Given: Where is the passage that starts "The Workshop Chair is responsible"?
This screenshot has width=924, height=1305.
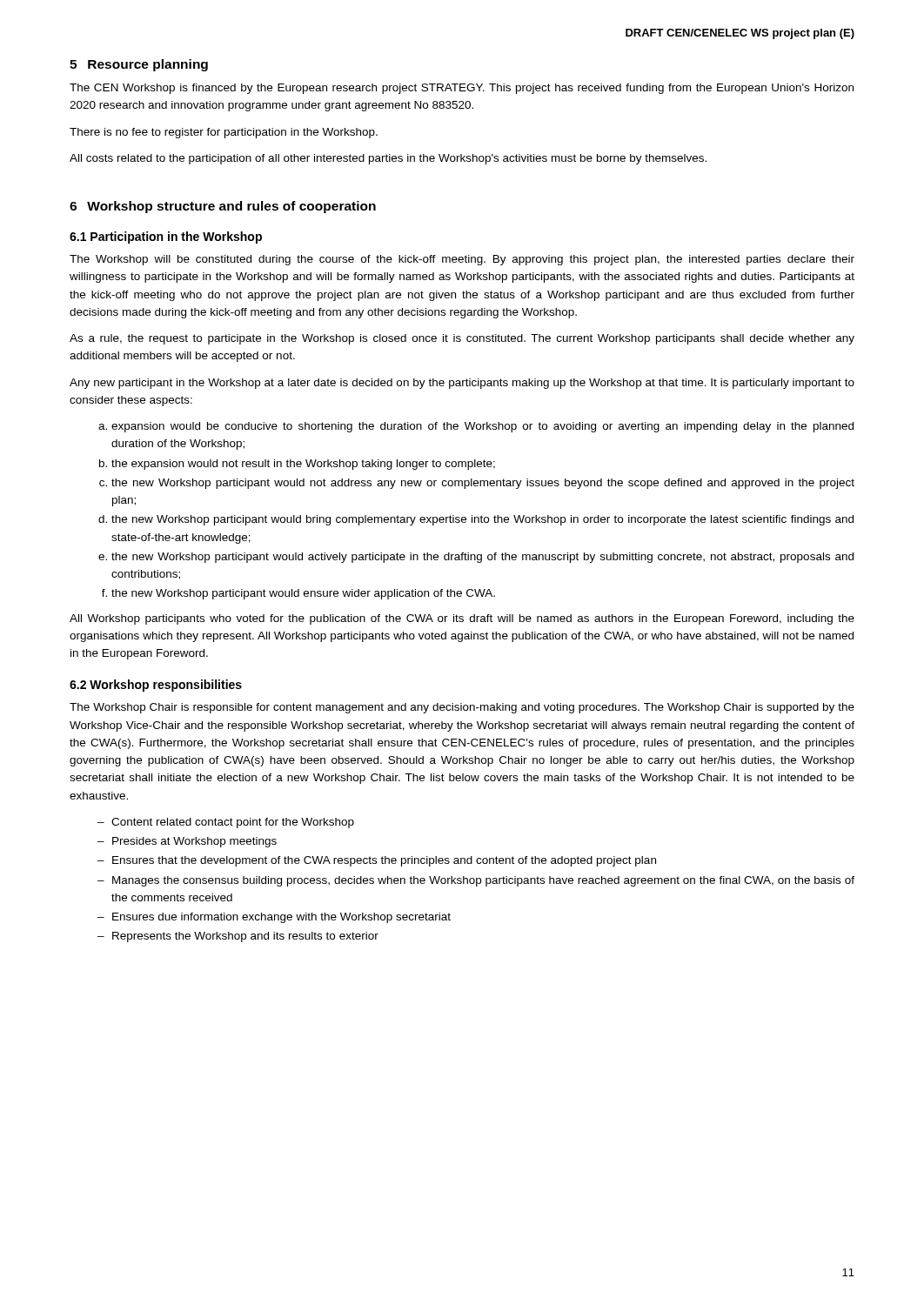Looking at the screenshot, I should pyautogui.click(x=462, y=751).
